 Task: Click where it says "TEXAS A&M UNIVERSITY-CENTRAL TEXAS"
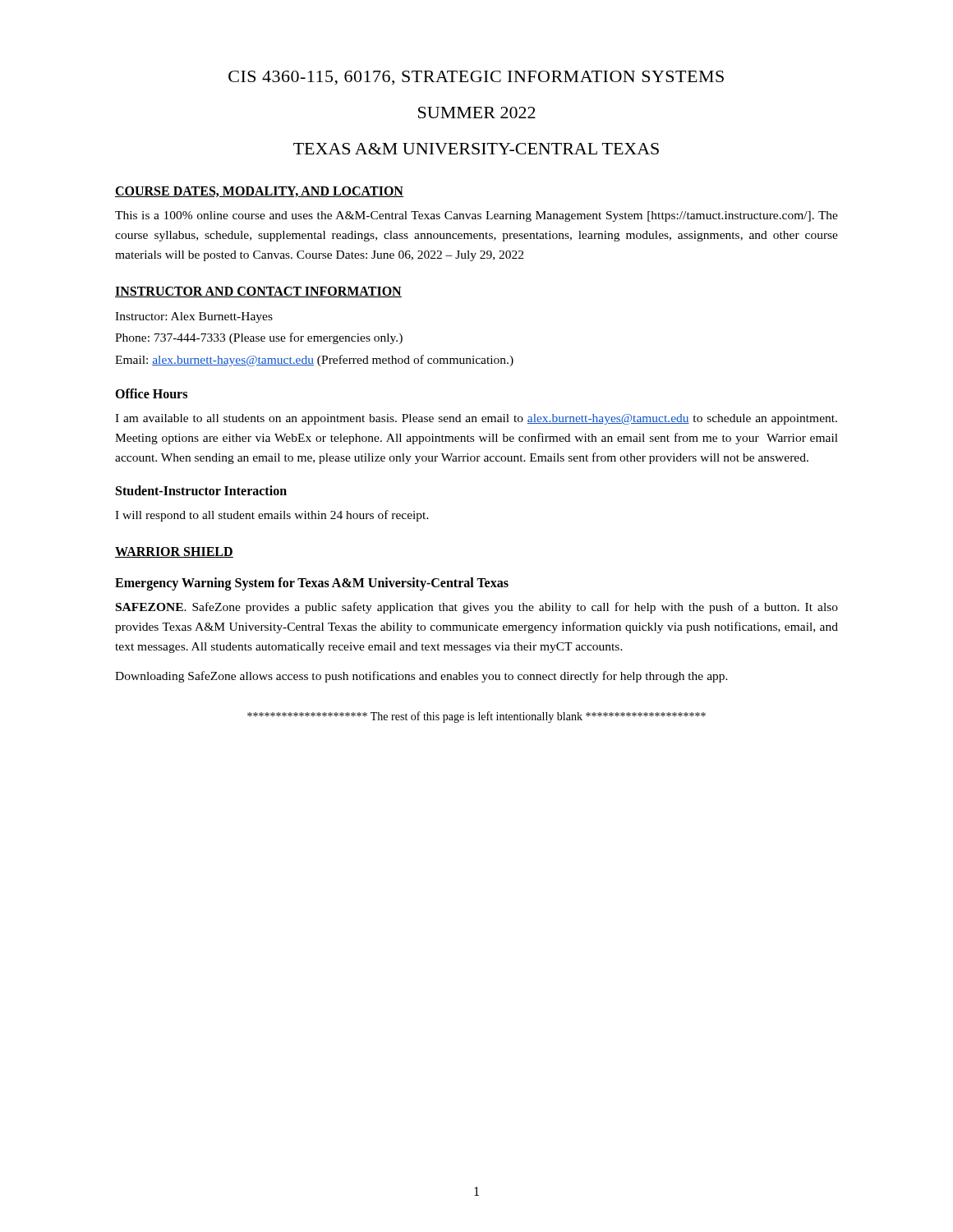tap(476, 149)
